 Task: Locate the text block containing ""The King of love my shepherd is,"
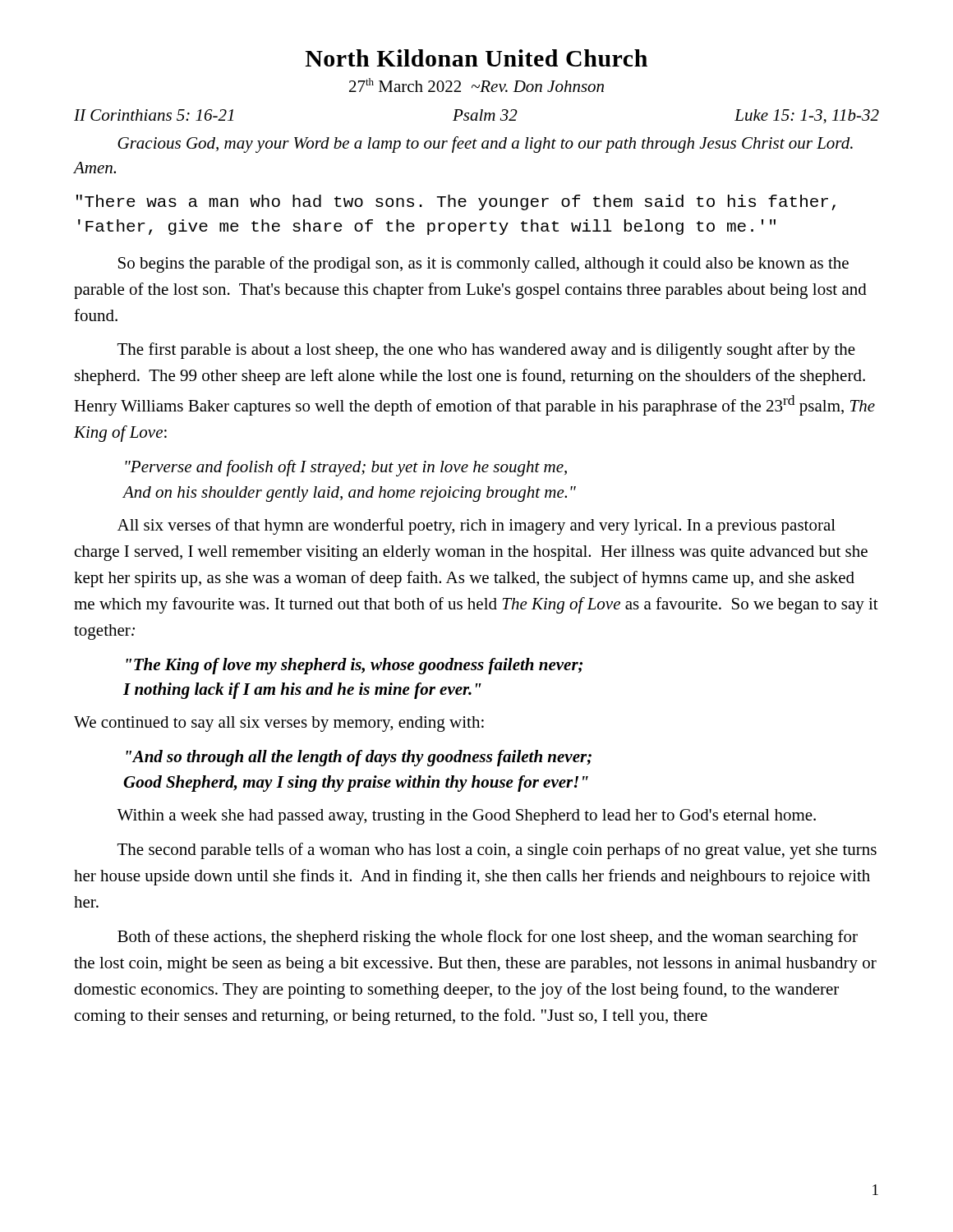tap(354, 677)
